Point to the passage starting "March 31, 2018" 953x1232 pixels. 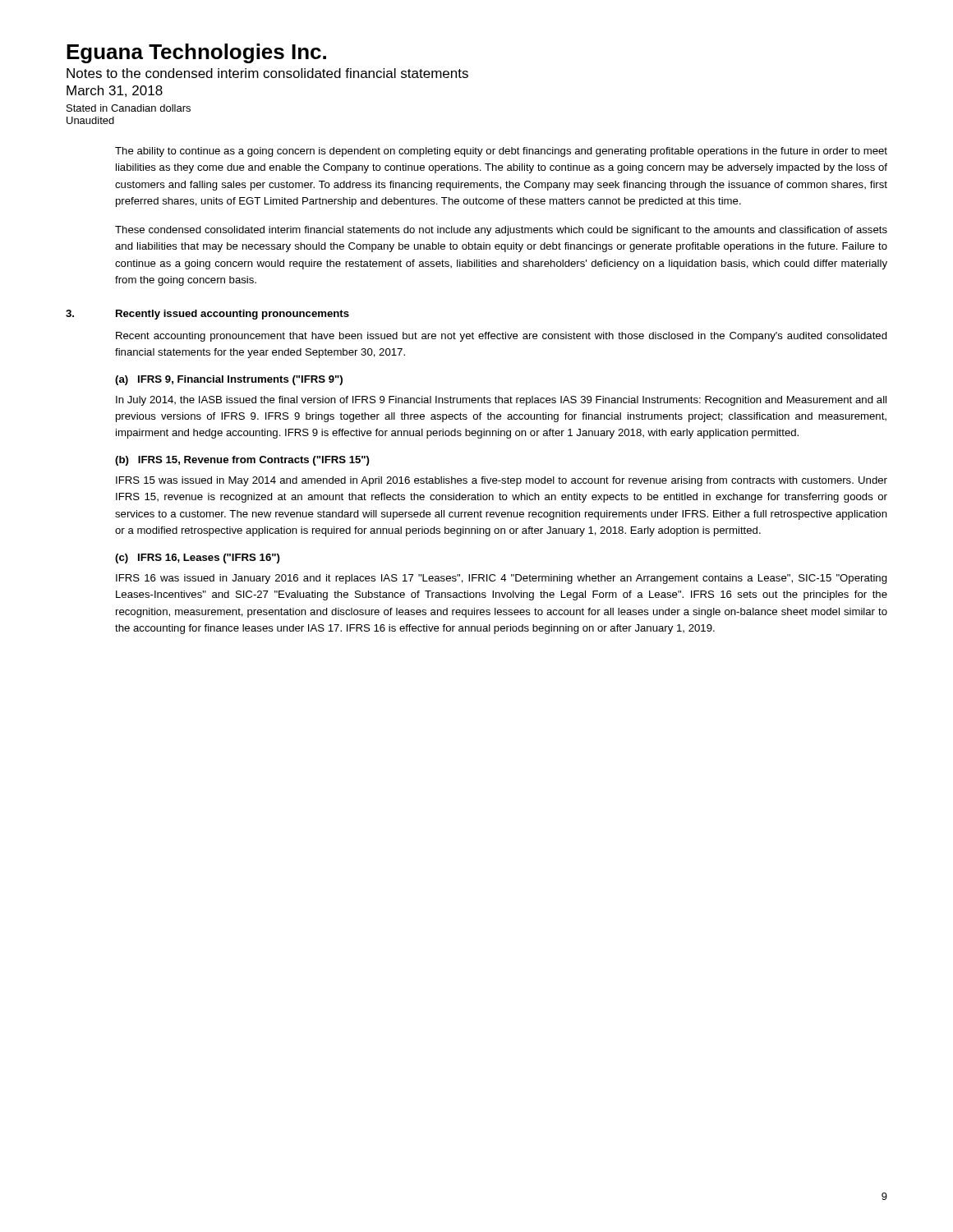tap(114, 91)
